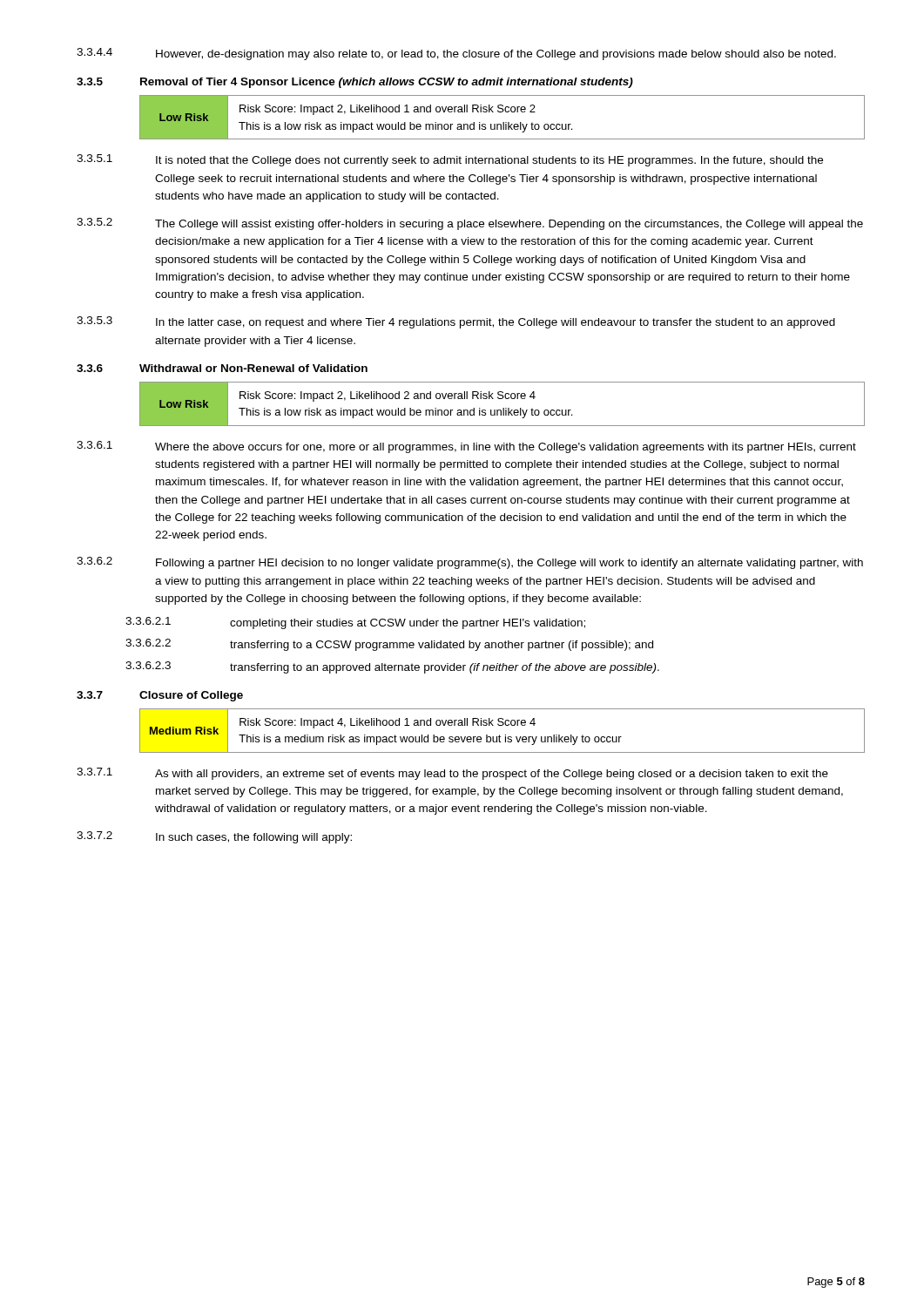
Task: Click the passage that begins "3.3.6.2 Following a partner HEI decision to no"
Action: 471,581
